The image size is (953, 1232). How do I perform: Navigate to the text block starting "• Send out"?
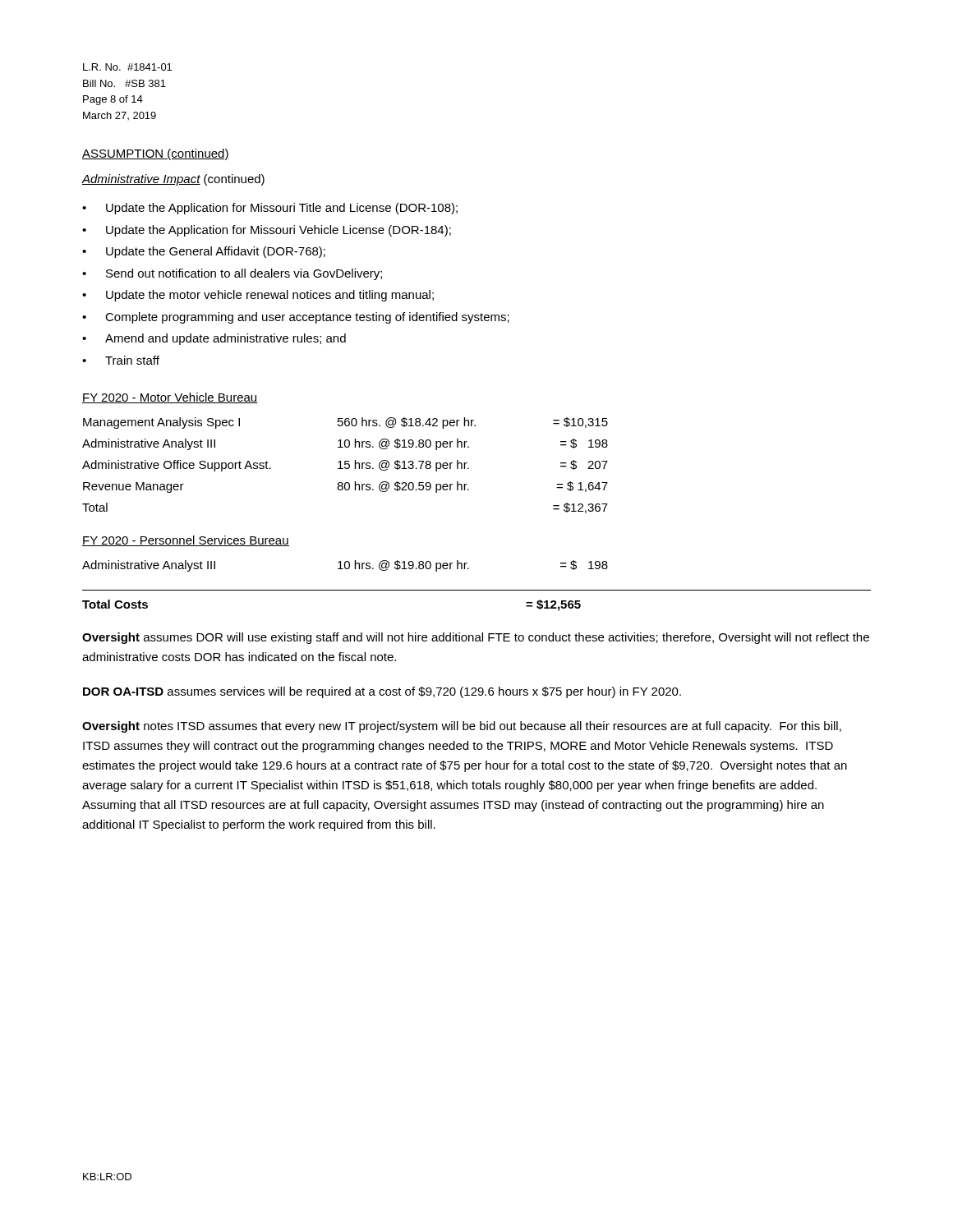point(232,274)
